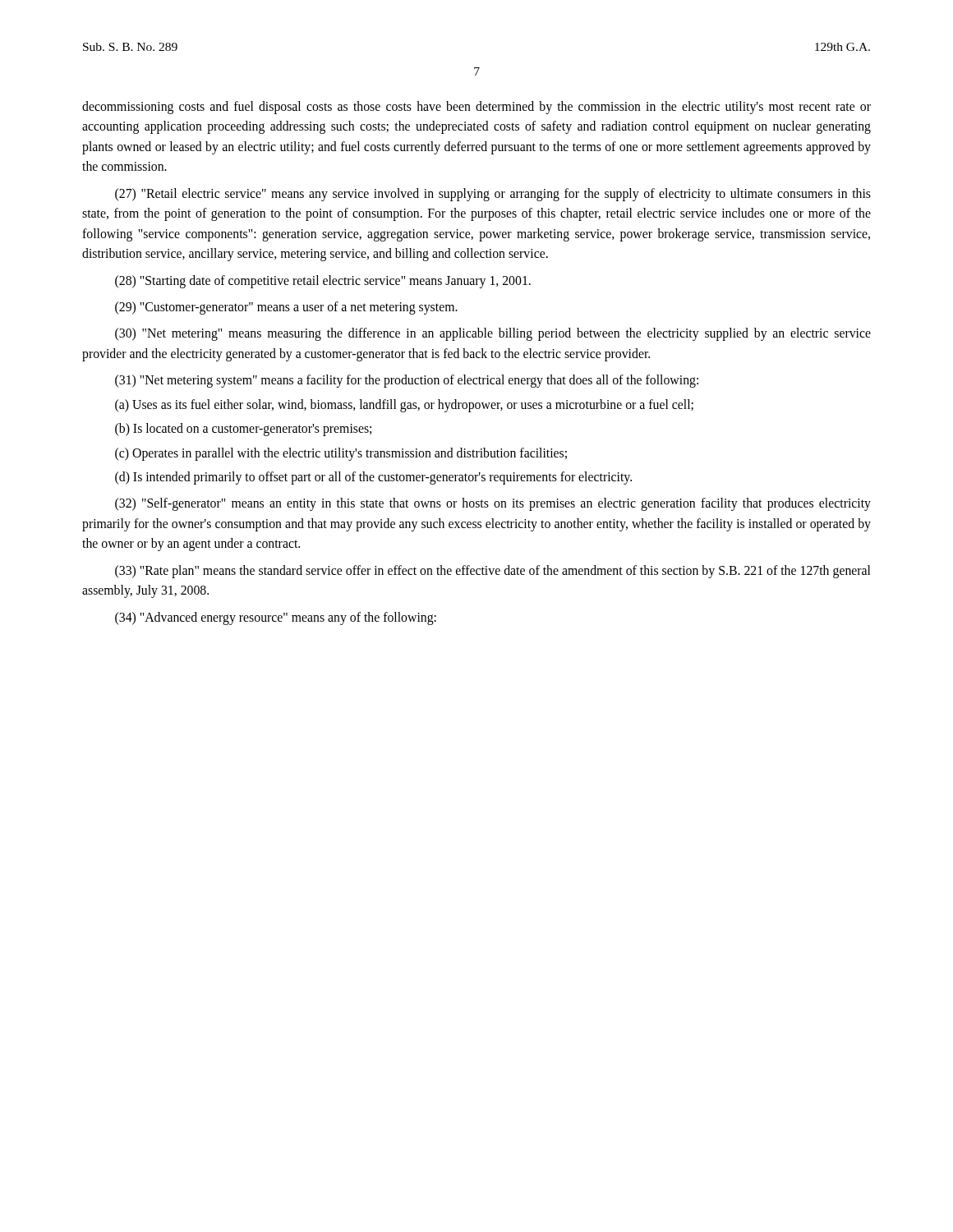
Task: Locate the text starting "decommissioning costs and fuel disposal"
Action: click(x=476, y=137)
